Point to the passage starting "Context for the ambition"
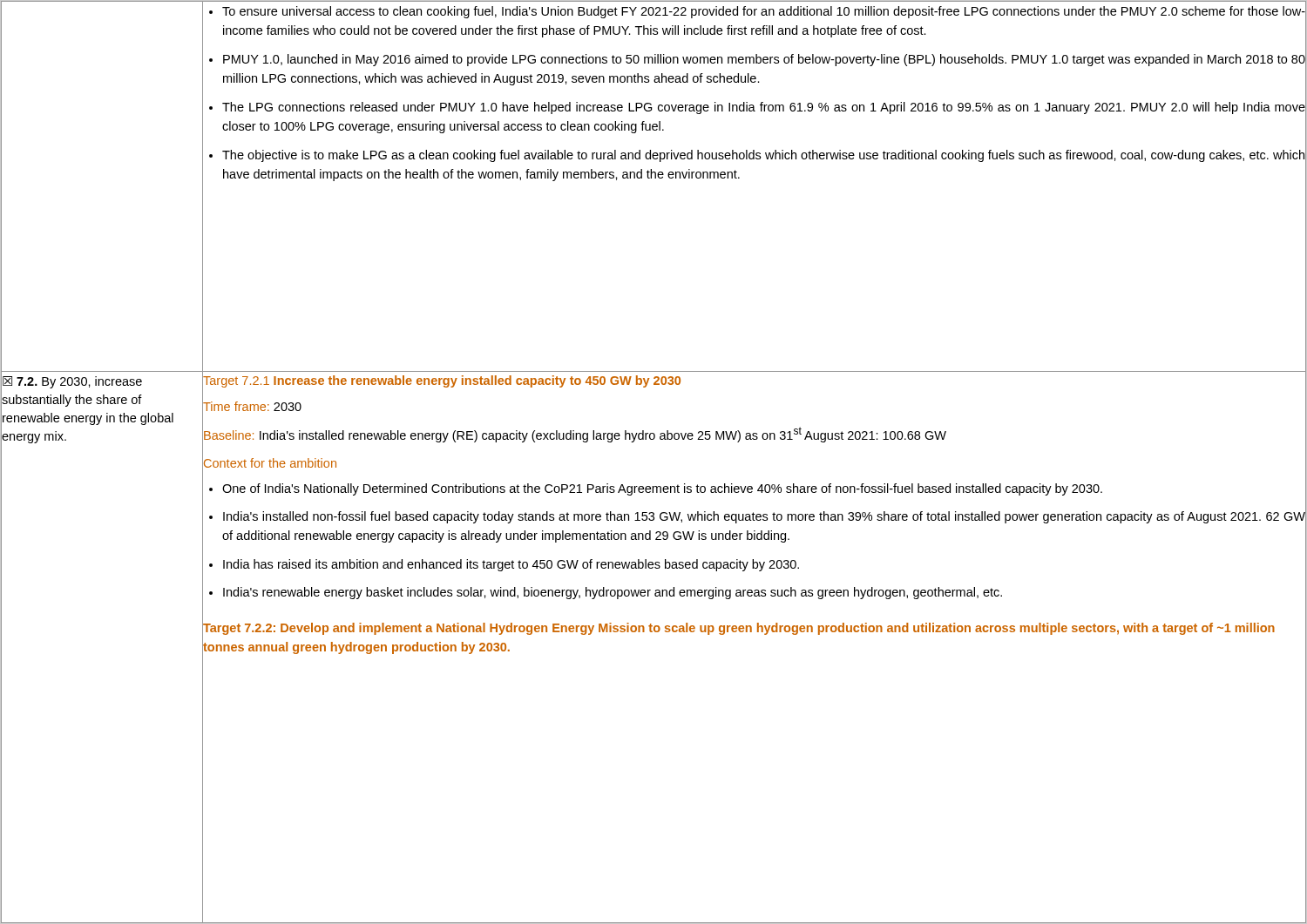Viewport: 1307px width, 924px height. pyautogui.click(x=270, y=463)
